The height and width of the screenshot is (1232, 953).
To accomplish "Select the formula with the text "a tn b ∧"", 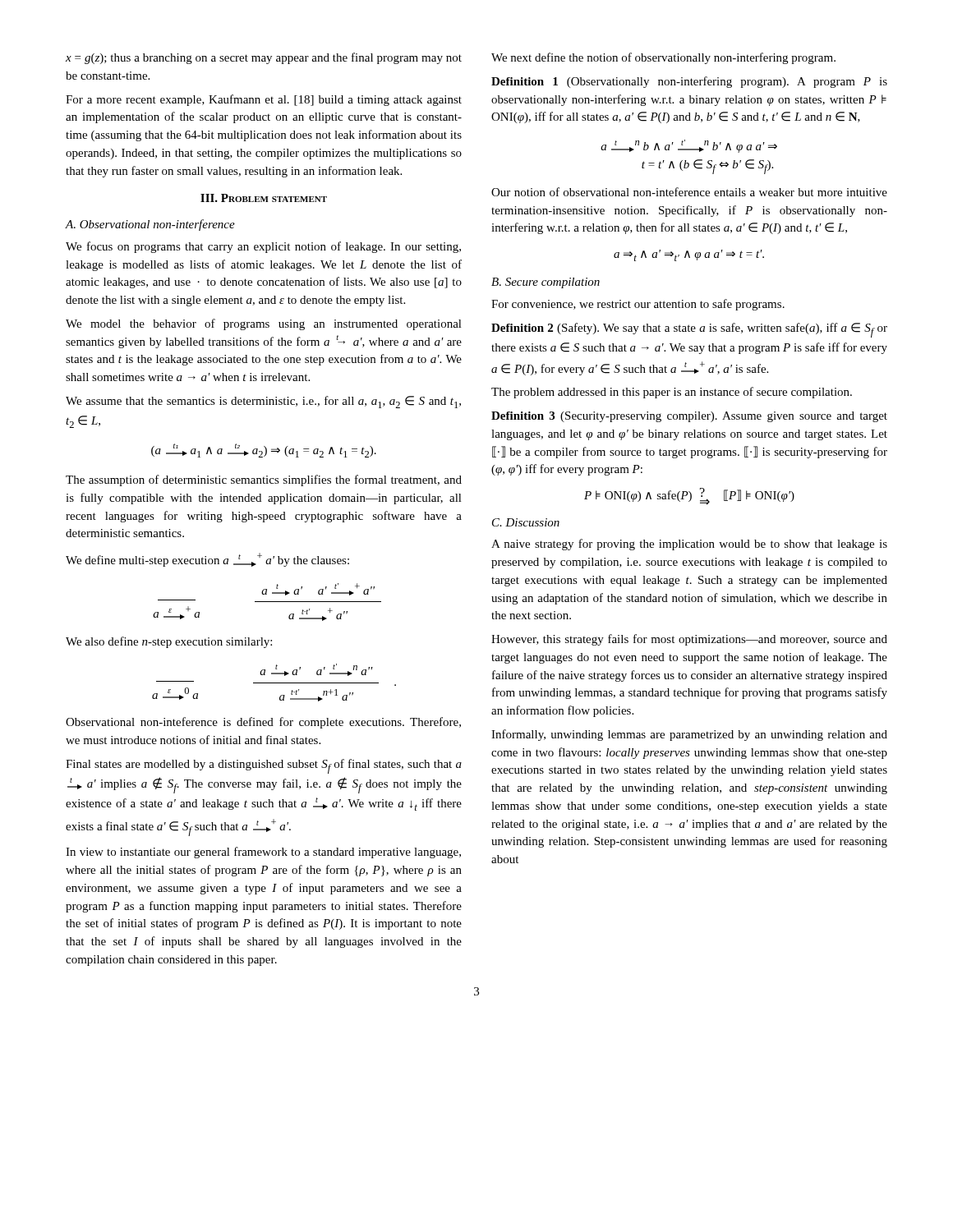I will (689, 155).
